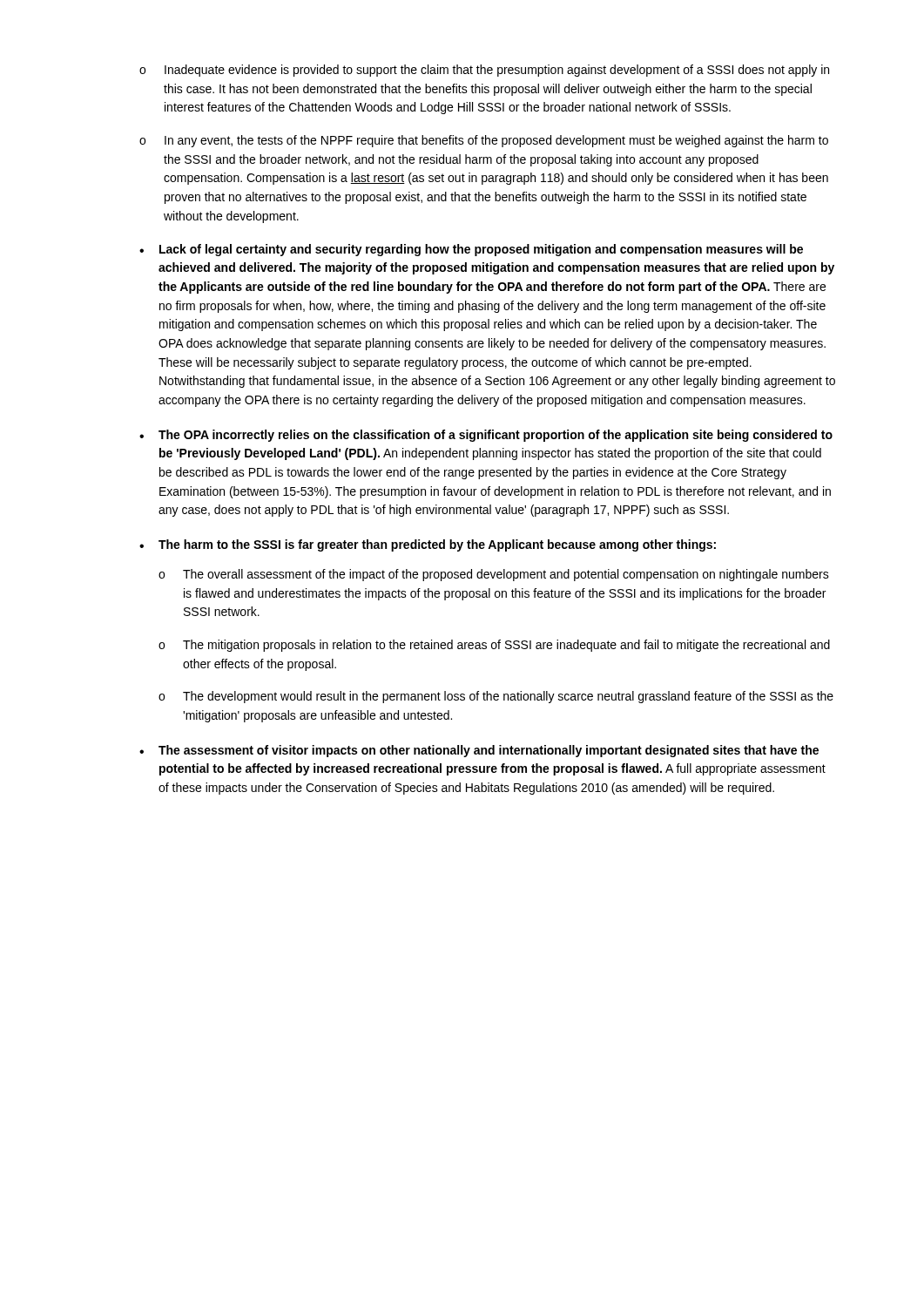This screenshot has height=1307, width=924.
Task: Point to the block beginning "o The mitigation proposals in relation to the"
Action: coord(498,655)
